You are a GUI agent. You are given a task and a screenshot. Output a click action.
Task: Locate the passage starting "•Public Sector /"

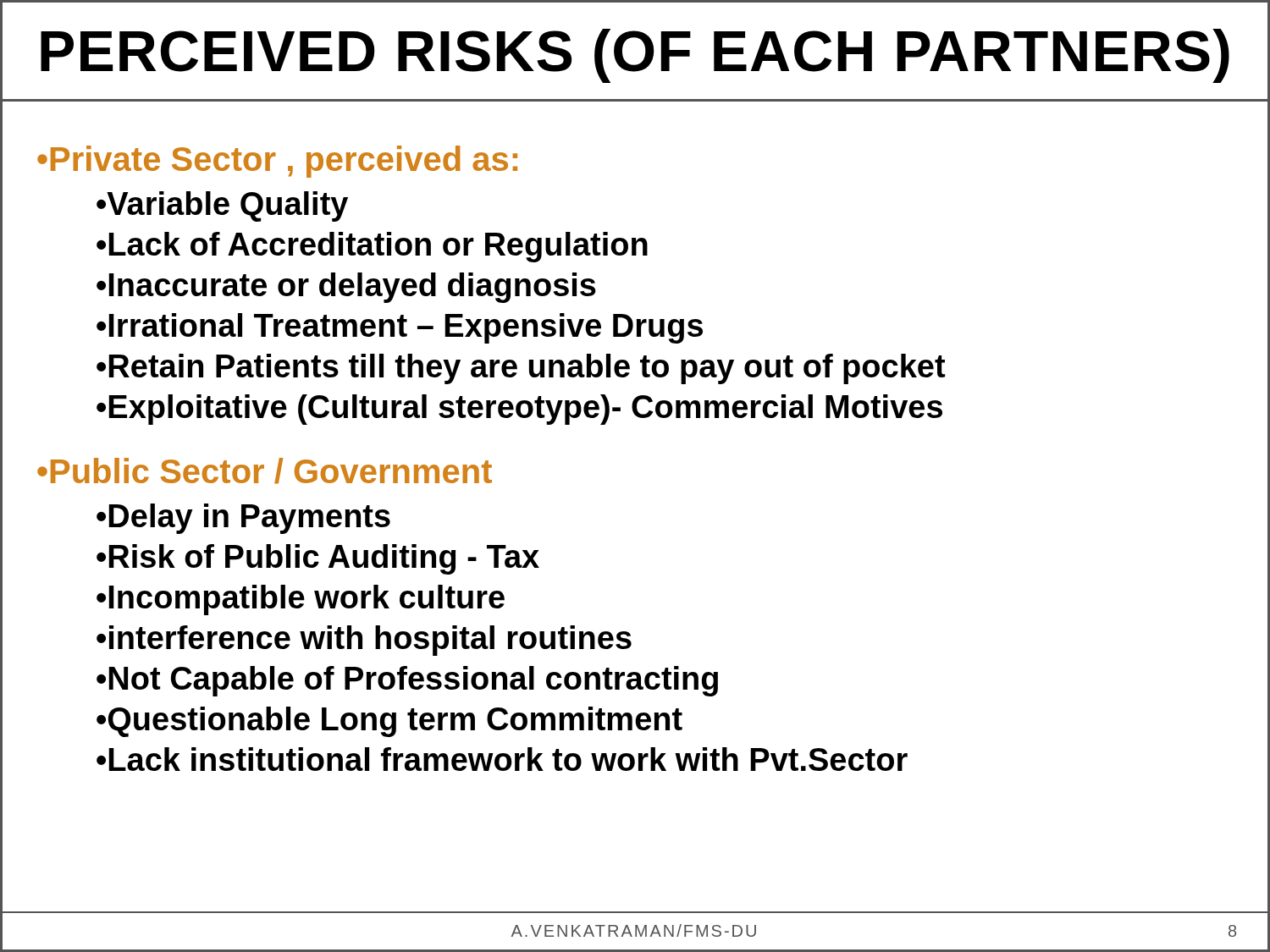[264, 471]
